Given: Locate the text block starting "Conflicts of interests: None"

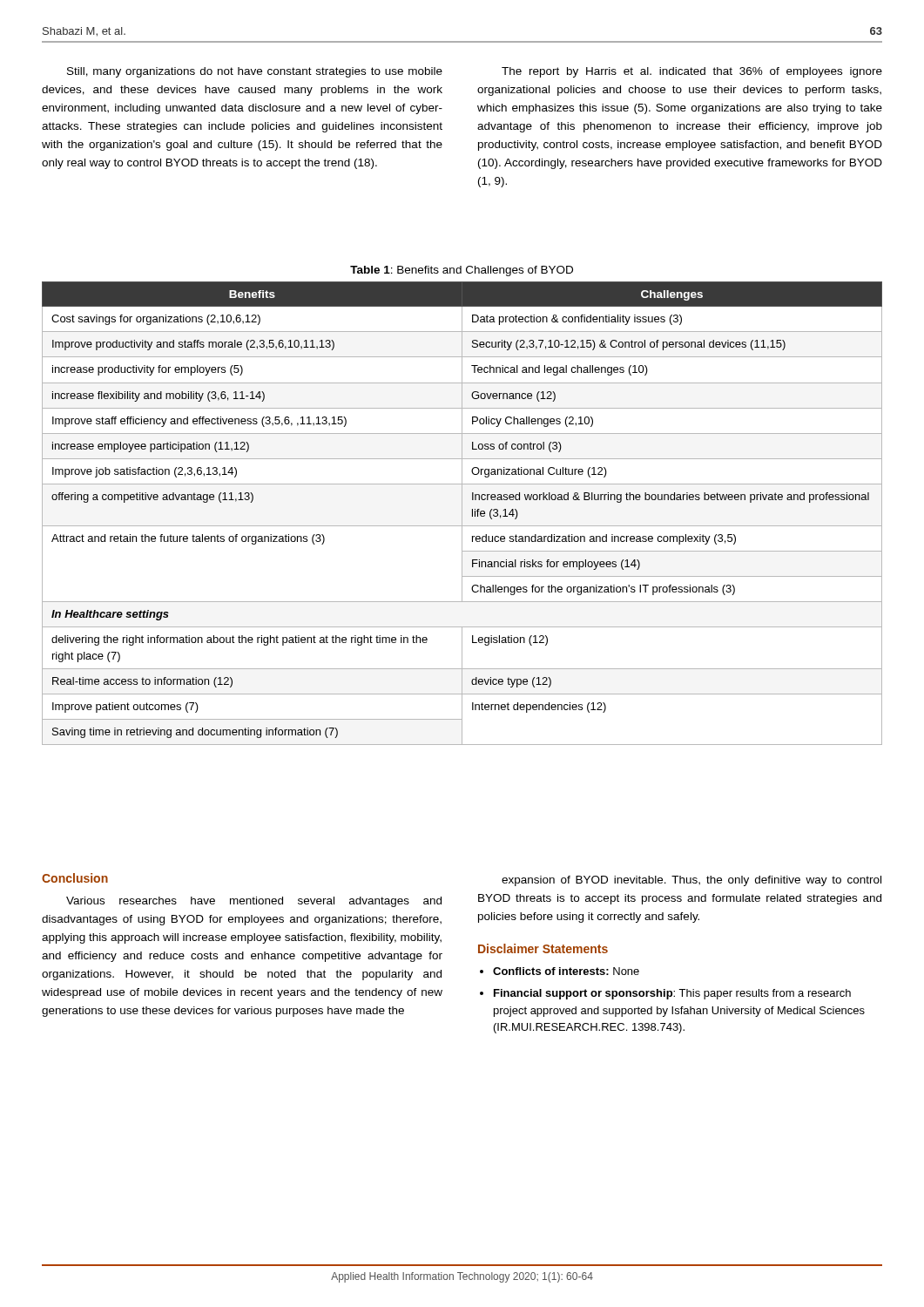Looking at the screenshot, I should click(x=566, y=971).
